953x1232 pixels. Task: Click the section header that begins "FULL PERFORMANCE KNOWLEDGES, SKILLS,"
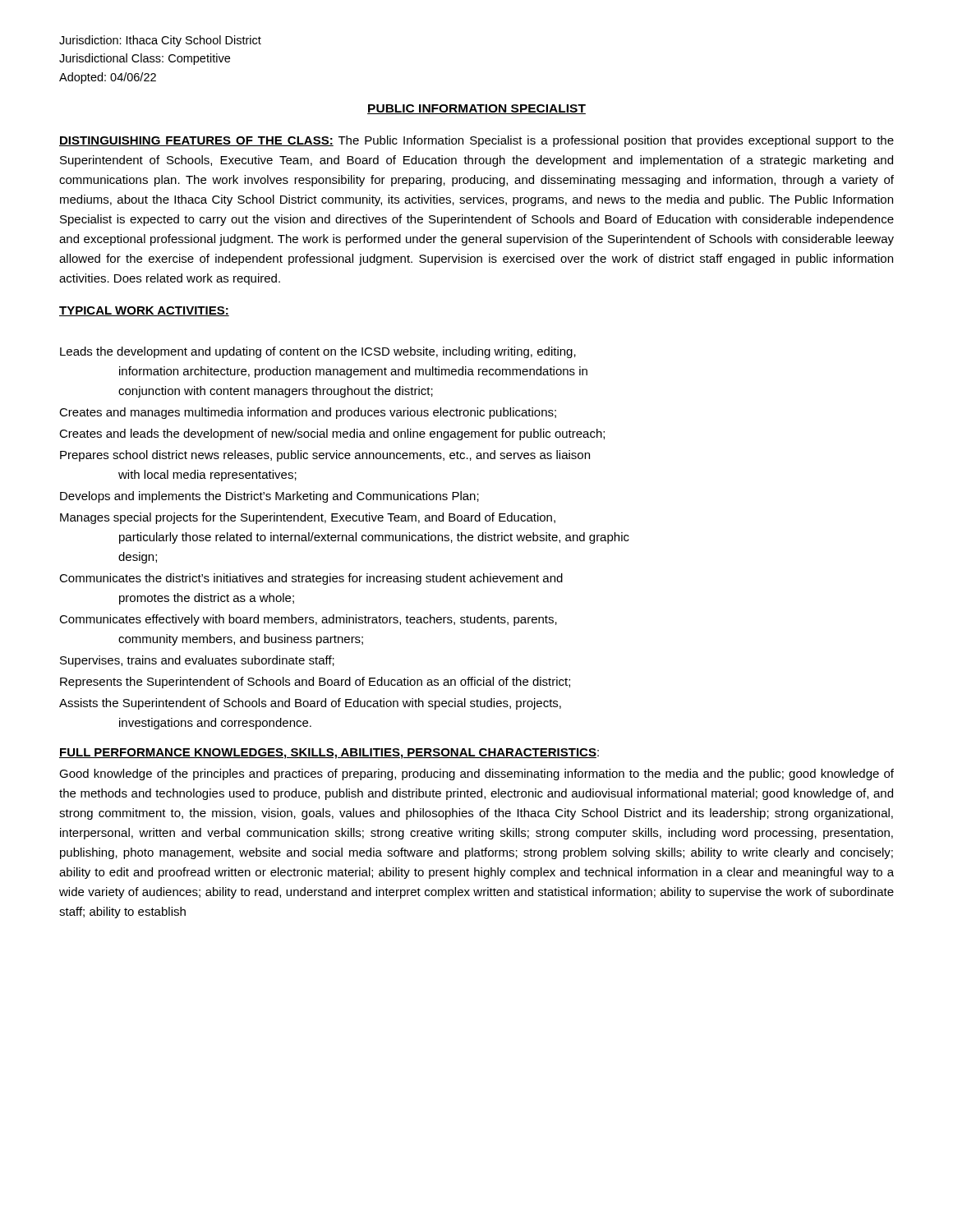[328, 752]
